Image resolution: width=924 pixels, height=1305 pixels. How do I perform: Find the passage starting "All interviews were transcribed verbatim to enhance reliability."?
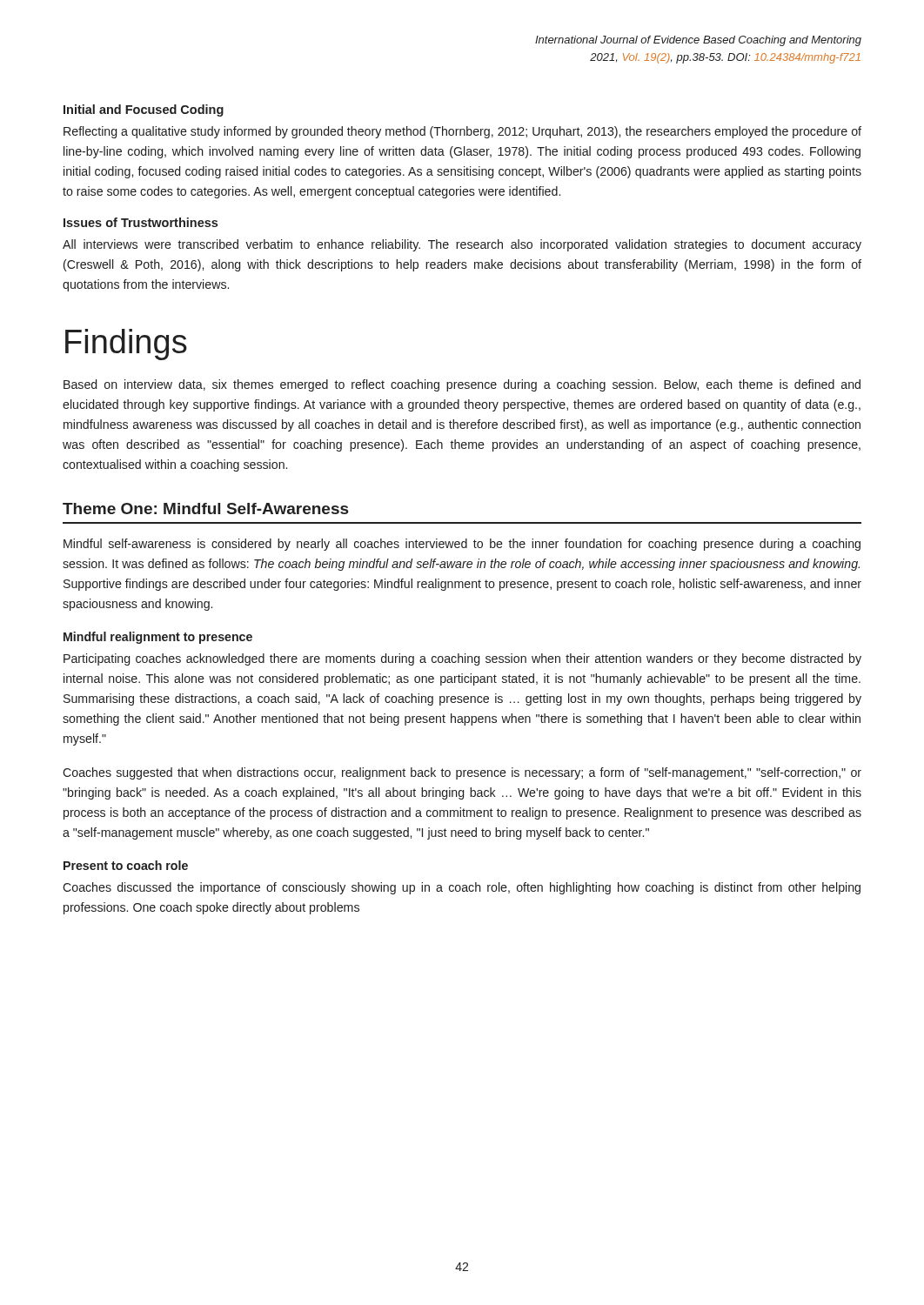pos(462,264)
